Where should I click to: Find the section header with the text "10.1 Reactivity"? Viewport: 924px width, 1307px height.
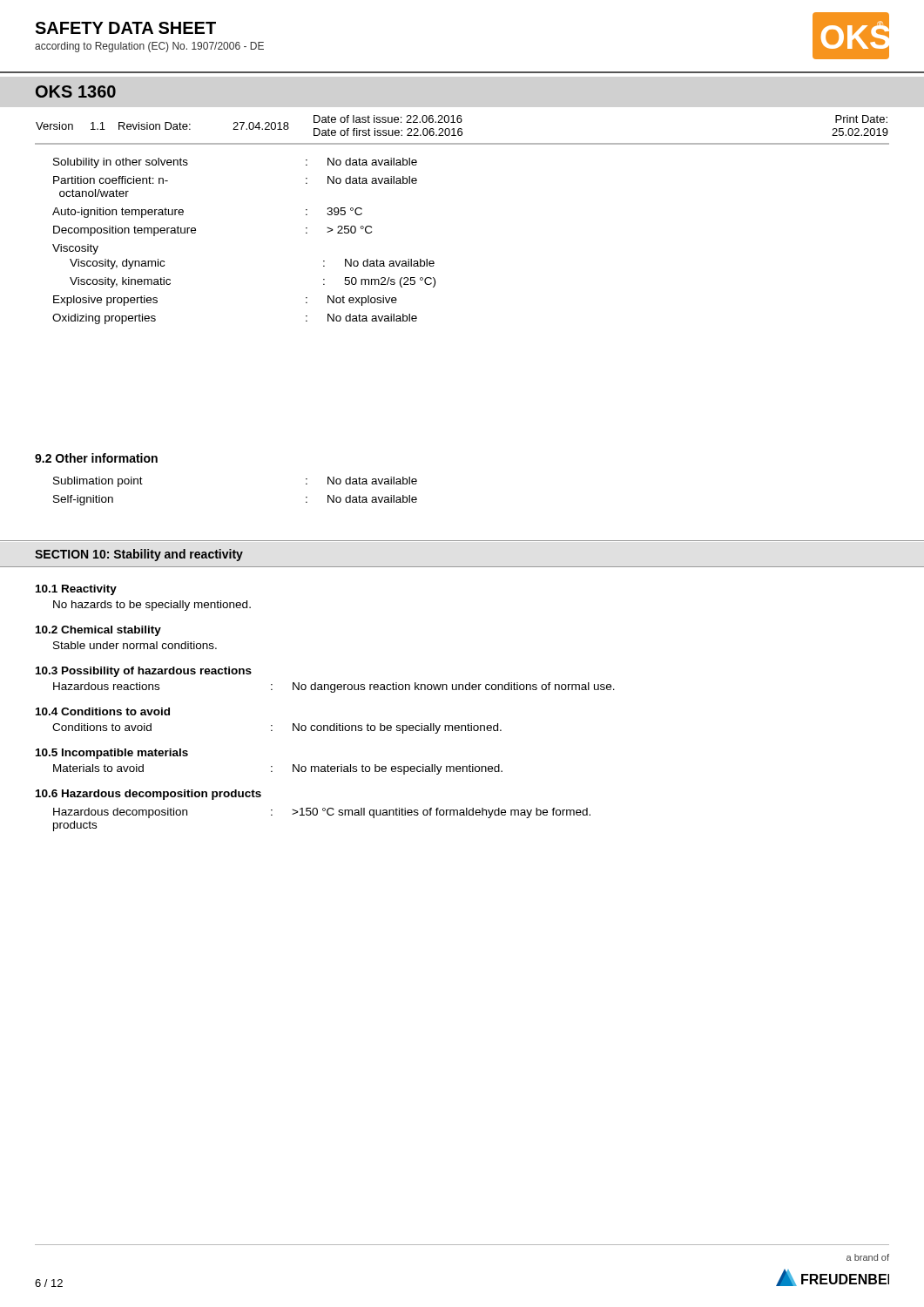(76, 589)
